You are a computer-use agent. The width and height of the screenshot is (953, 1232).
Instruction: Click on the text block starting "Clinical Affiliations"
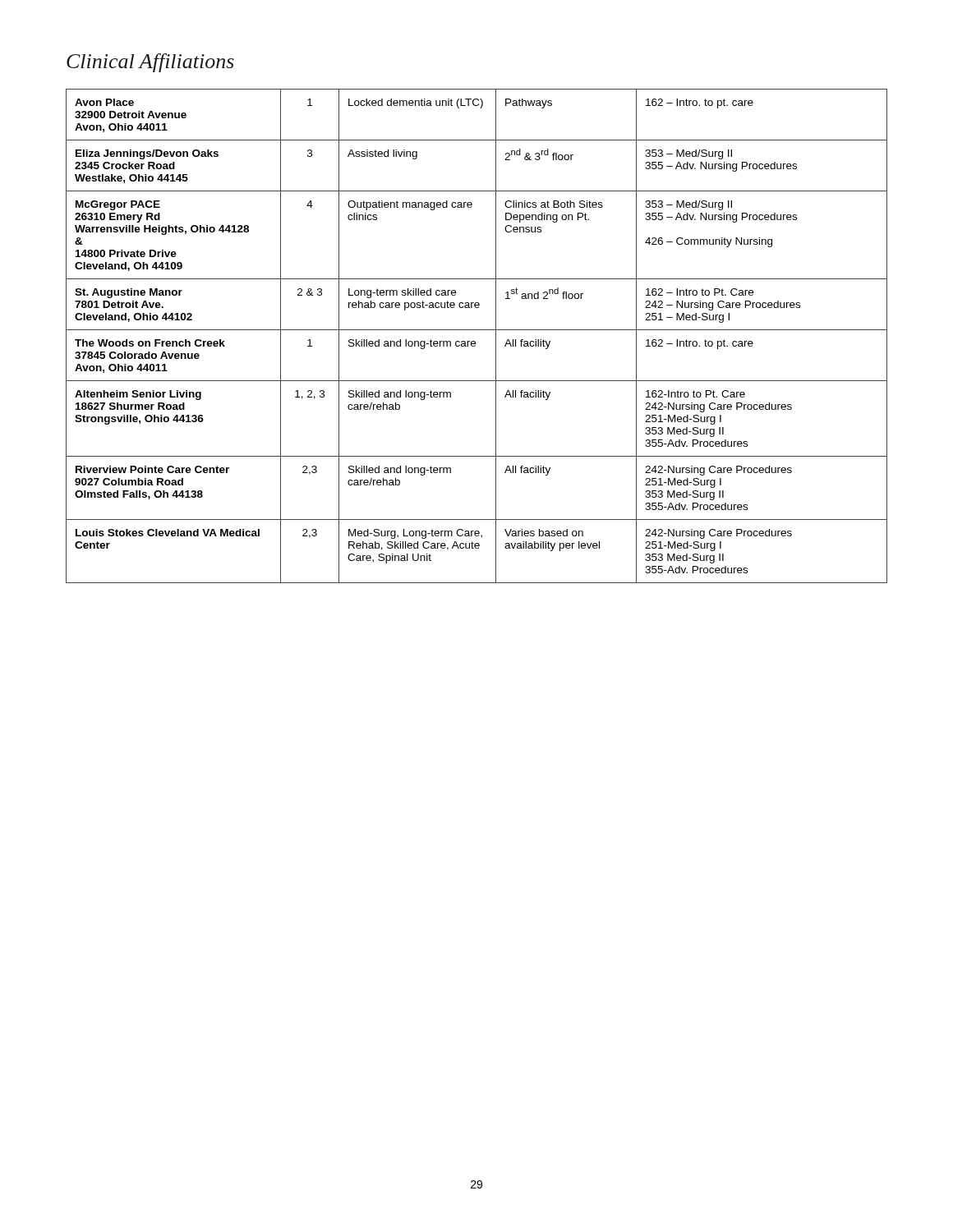click(150, 63)
